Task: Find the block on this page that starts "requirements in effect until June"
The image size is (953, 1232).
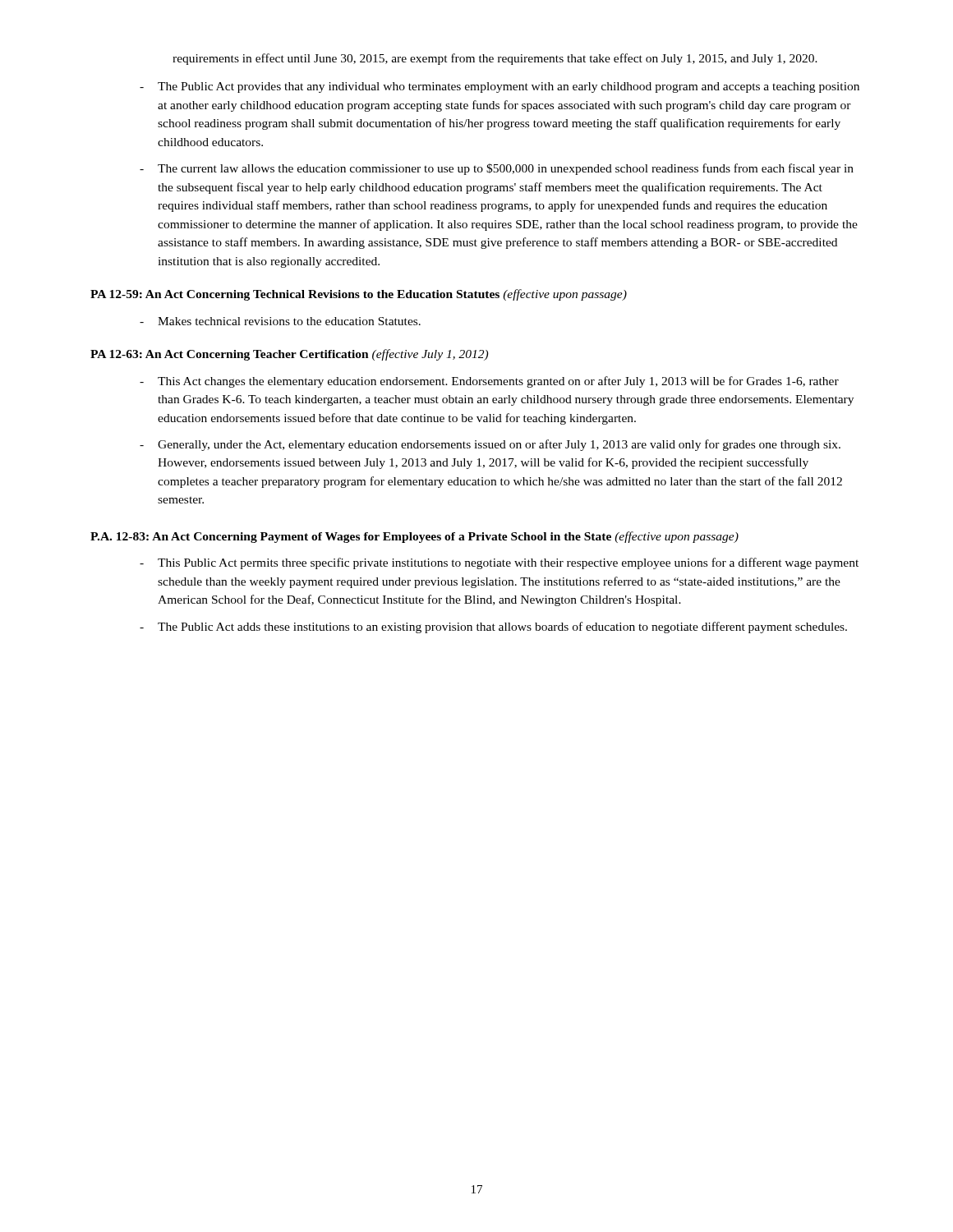Action: click(x=495, y=58)
